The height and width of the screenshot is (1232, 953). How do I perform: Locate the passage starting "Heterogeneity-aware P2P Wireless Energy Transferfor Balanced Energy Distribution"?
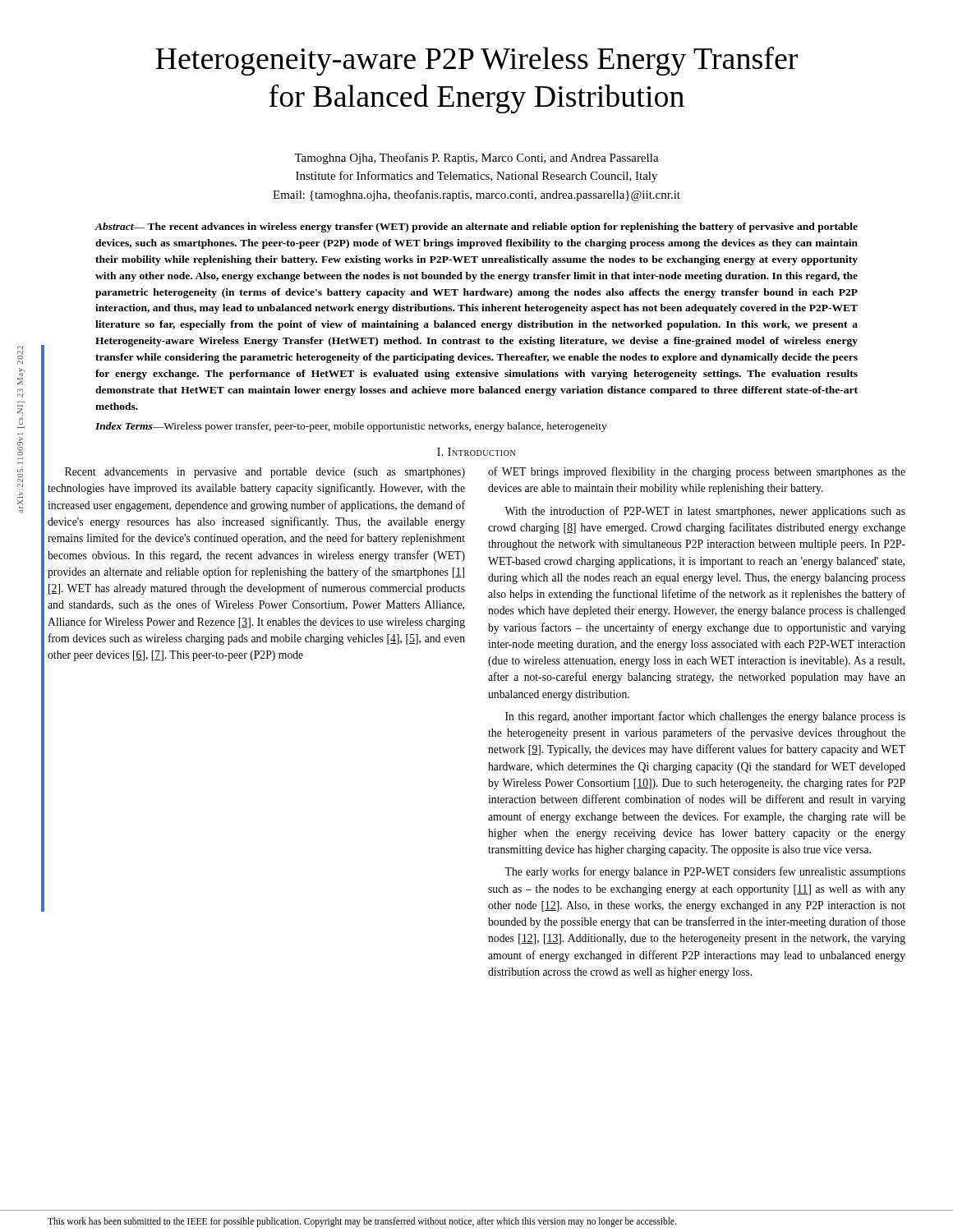pos(476,77)
